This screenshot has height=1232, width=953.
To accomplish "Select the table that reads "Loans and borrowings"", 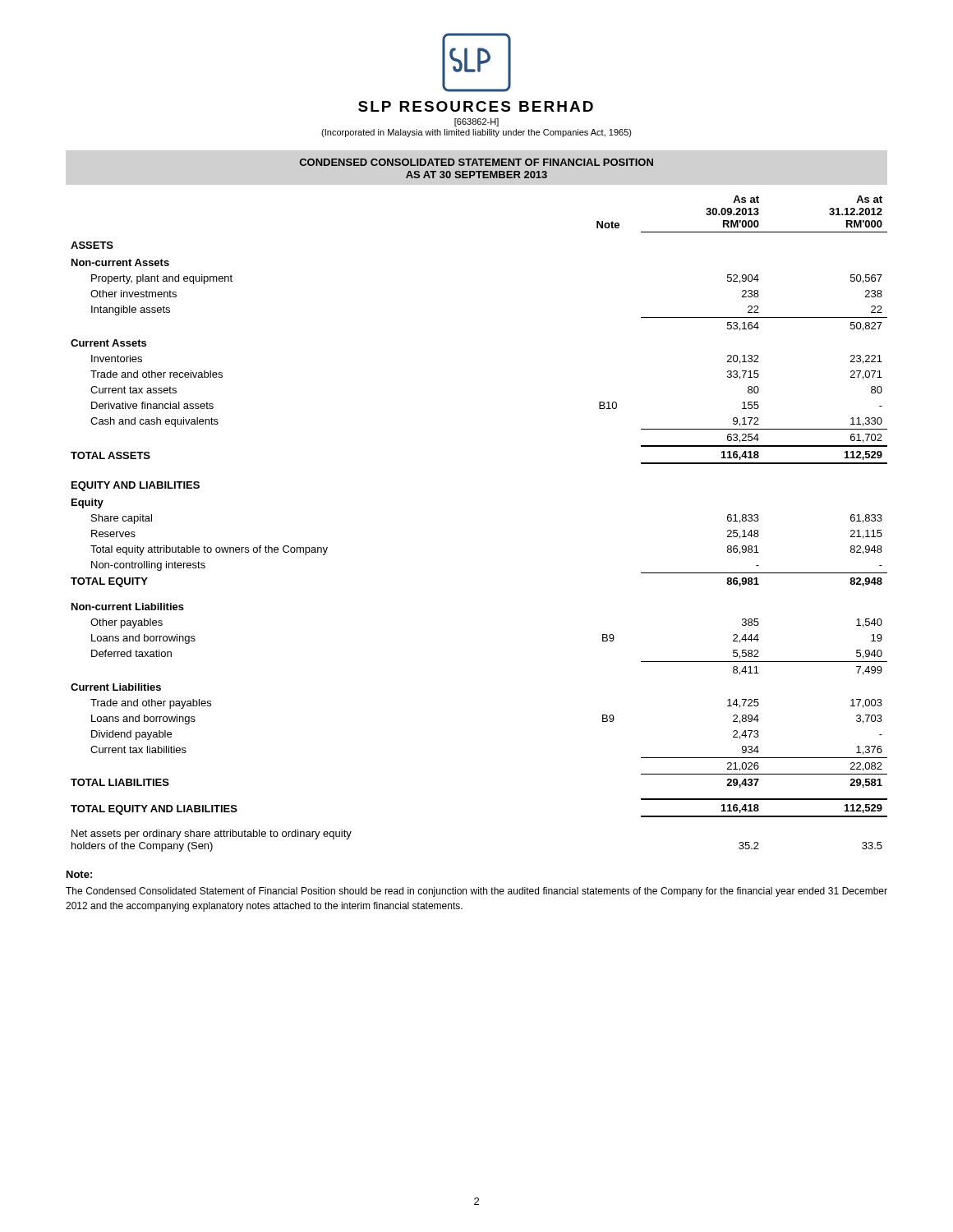I will pos(476,519).
